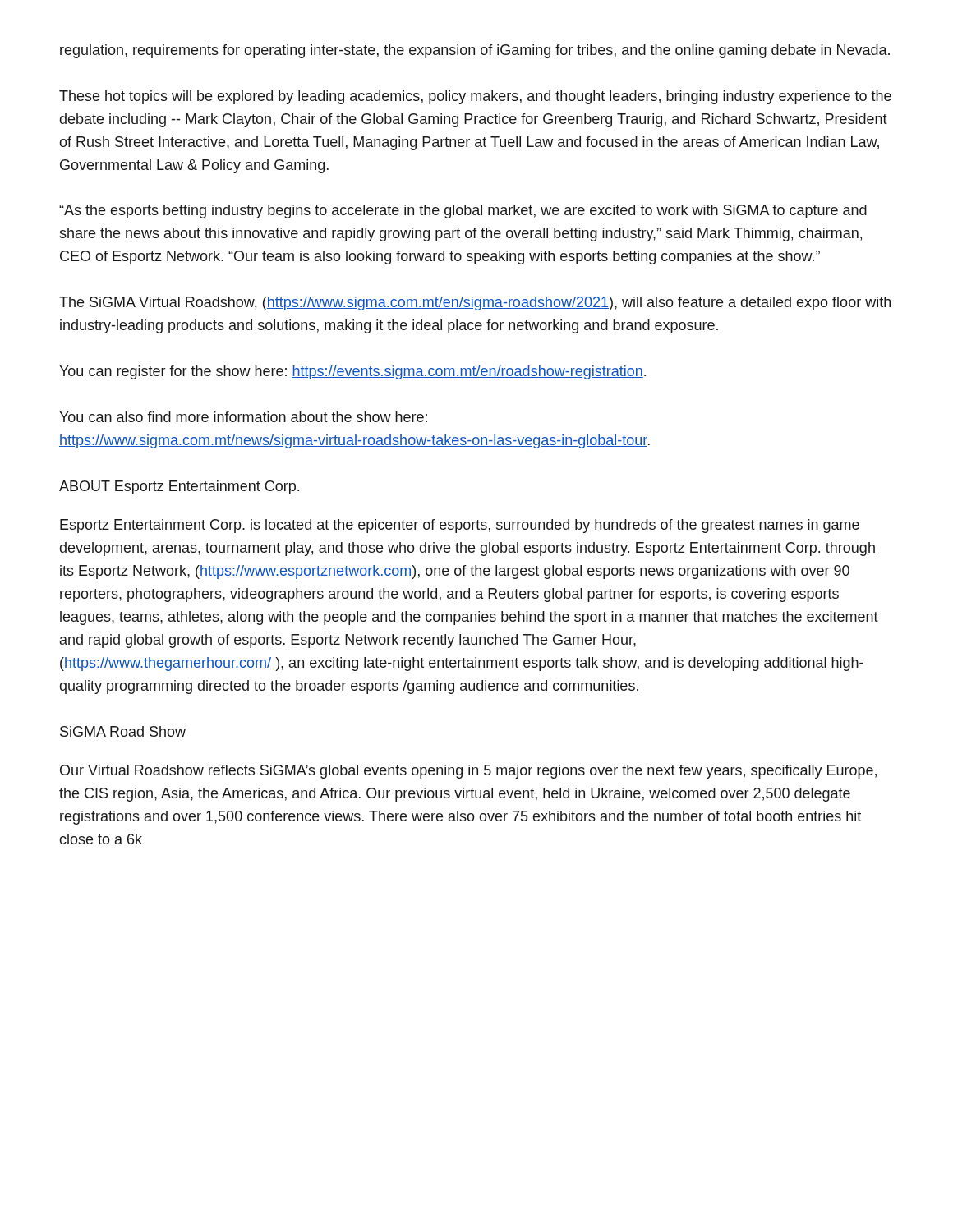Point to the region starting "“As the esports betting industry"
Screen dimensions: 1232x953
pos(463,234)
